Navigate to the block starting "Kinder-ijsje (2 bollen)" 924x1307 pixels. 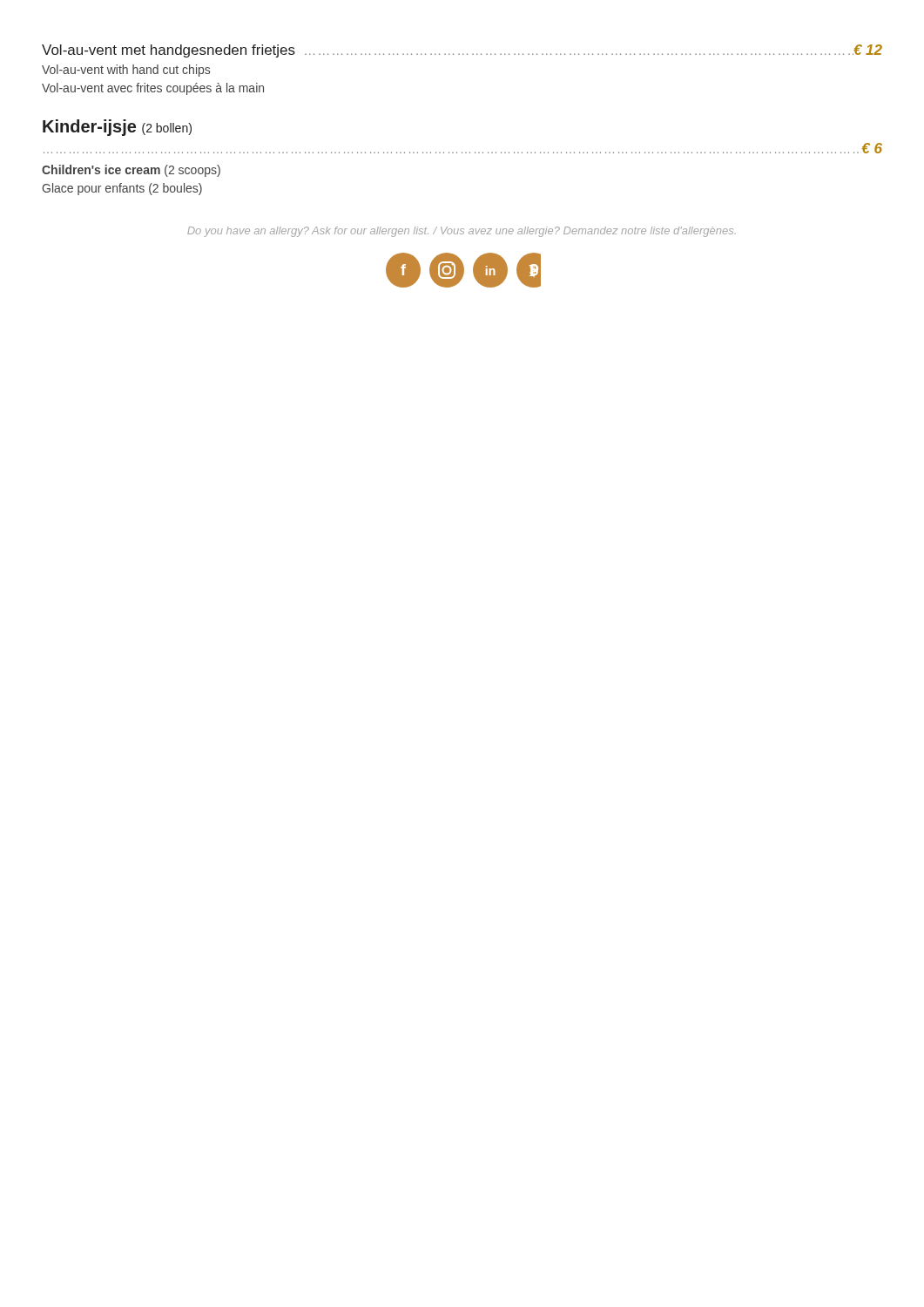[117, 126]
